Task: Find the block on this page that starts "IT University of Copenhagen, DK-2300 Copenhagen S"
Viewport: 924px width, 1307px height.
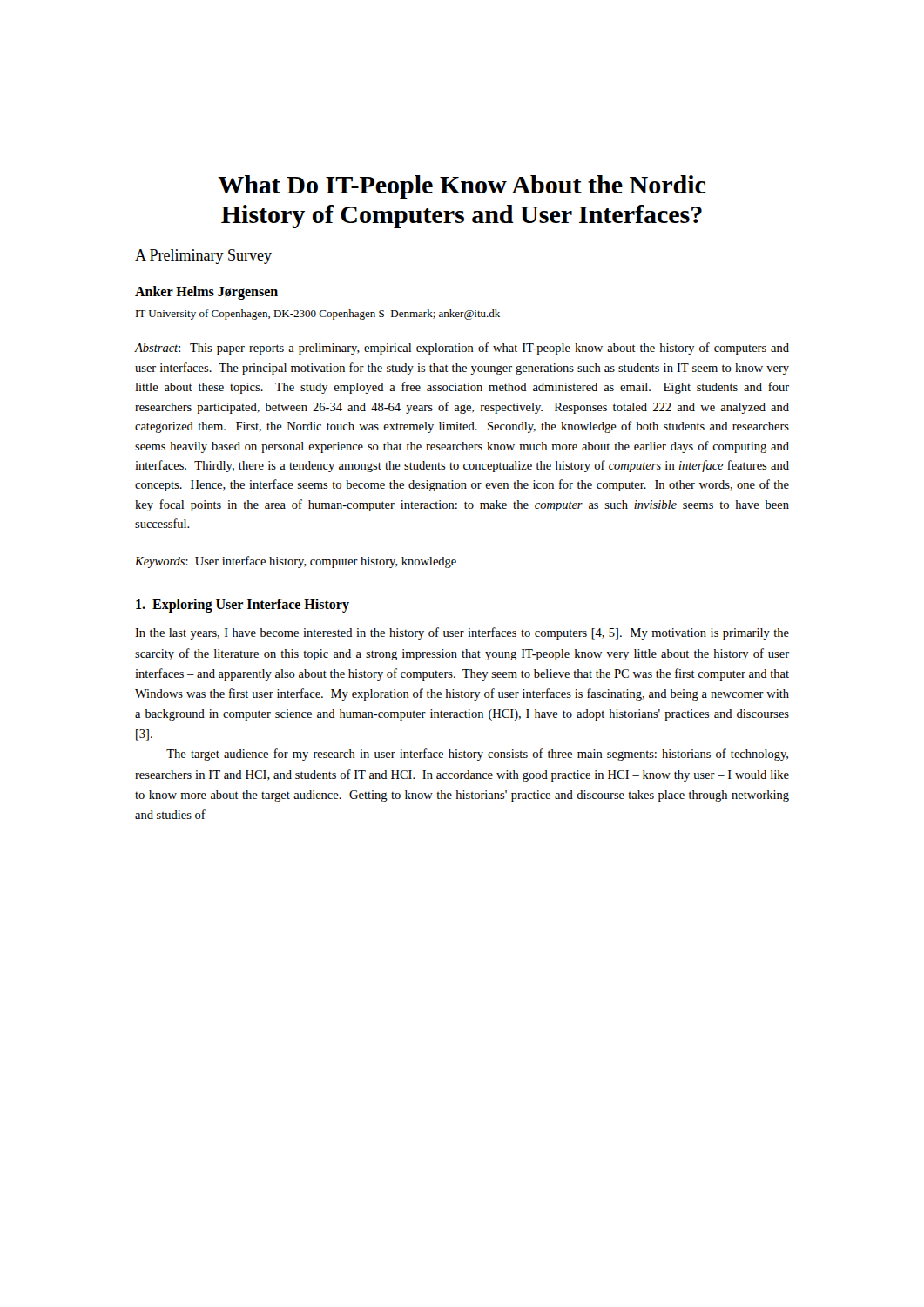Action: (318, 313)
